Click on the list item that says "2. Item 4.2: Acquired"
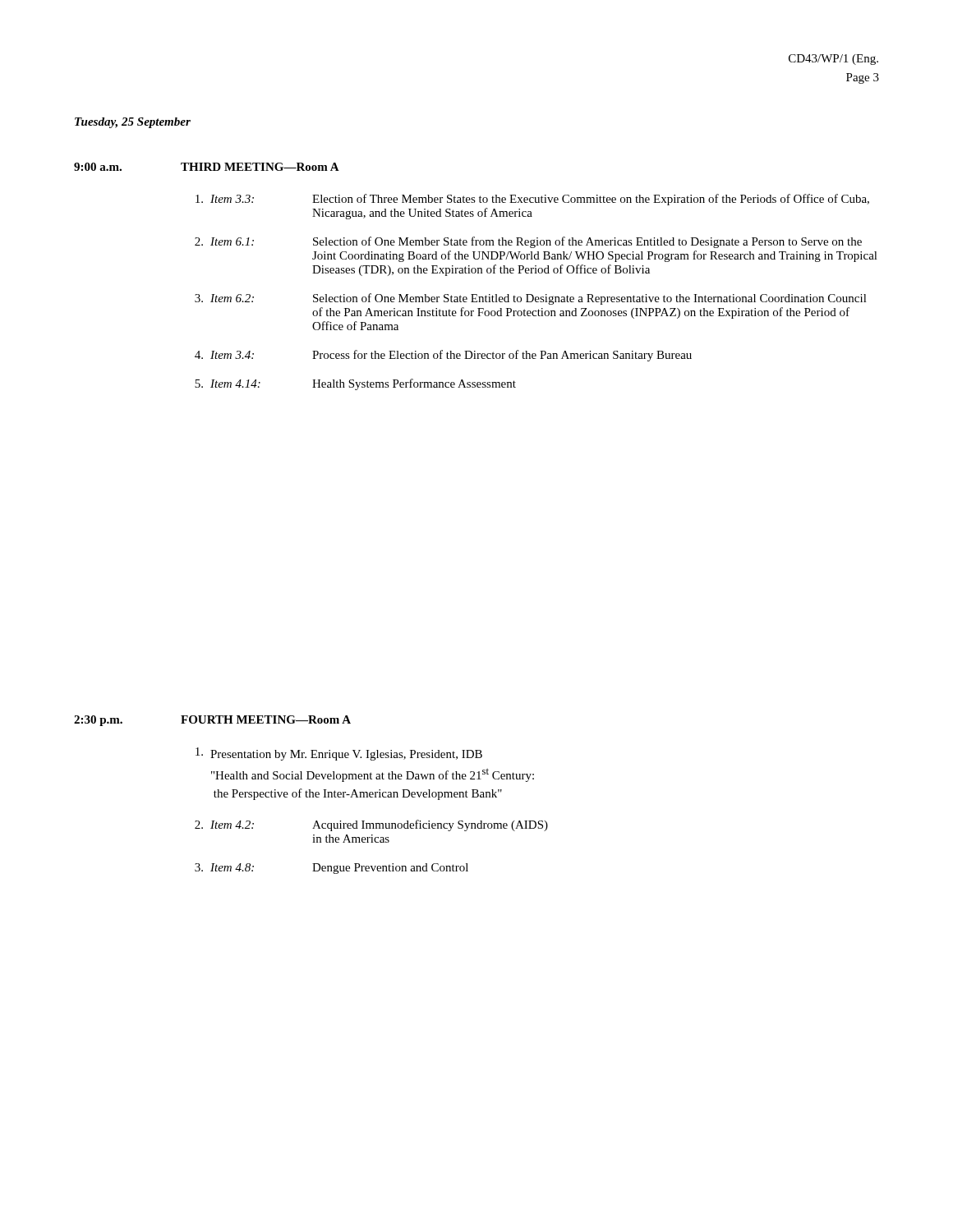The height and width of the screenshot is (1232, 953). [530, 832]
